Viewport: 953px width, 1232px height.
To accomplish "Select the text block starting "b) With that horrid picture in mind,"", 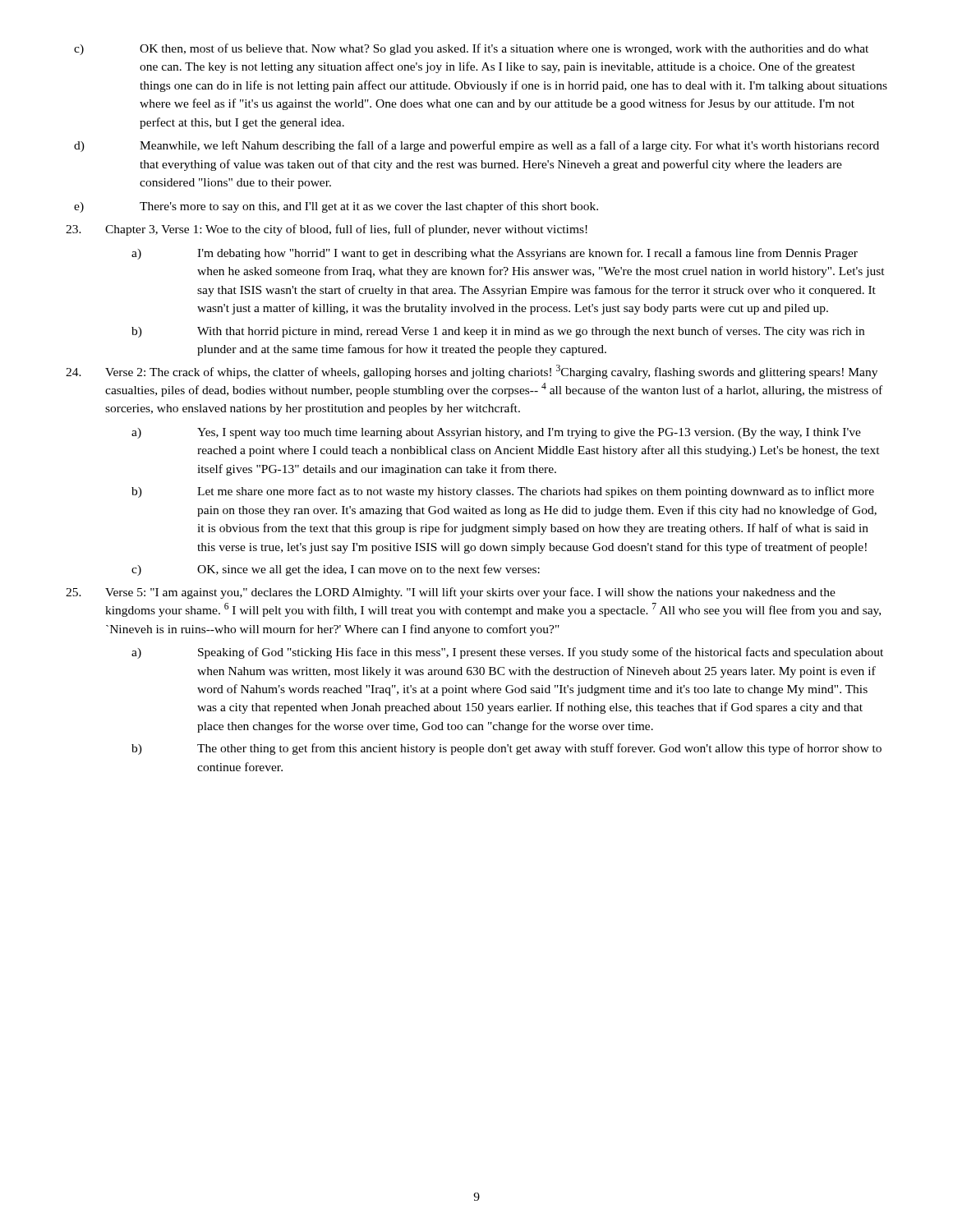I will (509, 340).
